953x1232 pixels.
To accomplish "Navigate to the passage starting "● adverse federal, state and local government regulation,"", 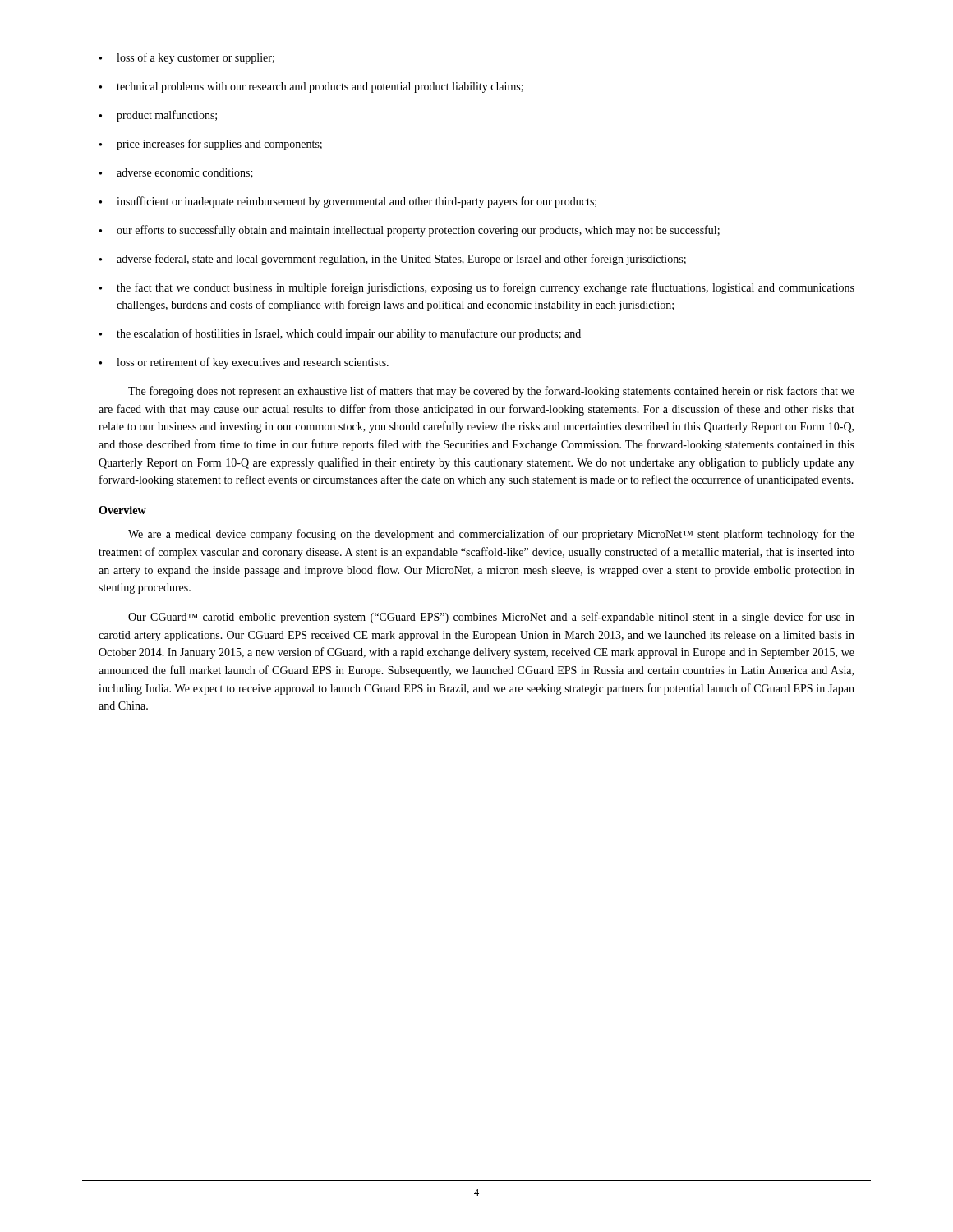I will point(476,259).
